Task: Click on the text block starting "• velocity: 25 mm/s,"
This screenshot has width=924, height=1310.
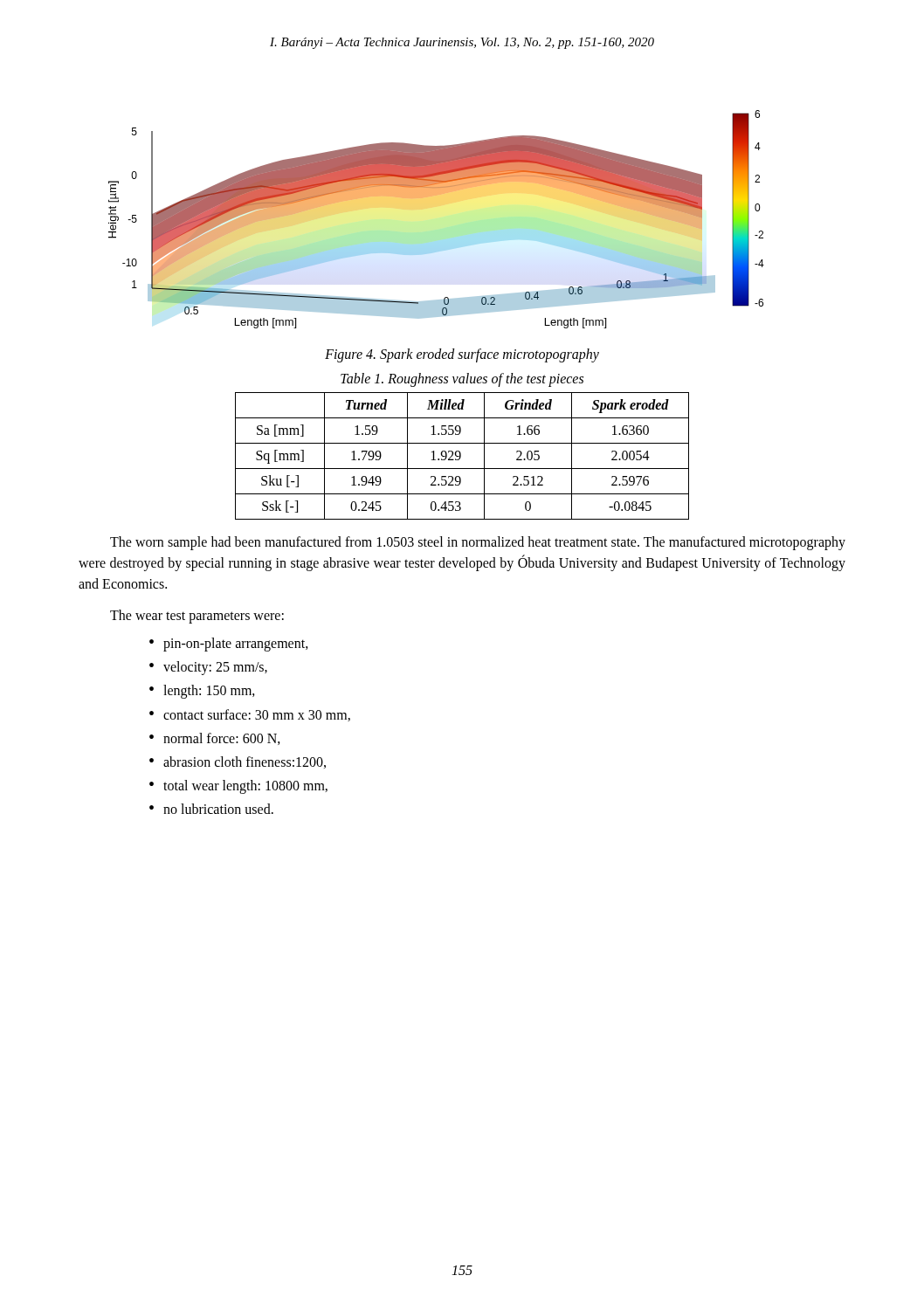Action: coord(208,667)
